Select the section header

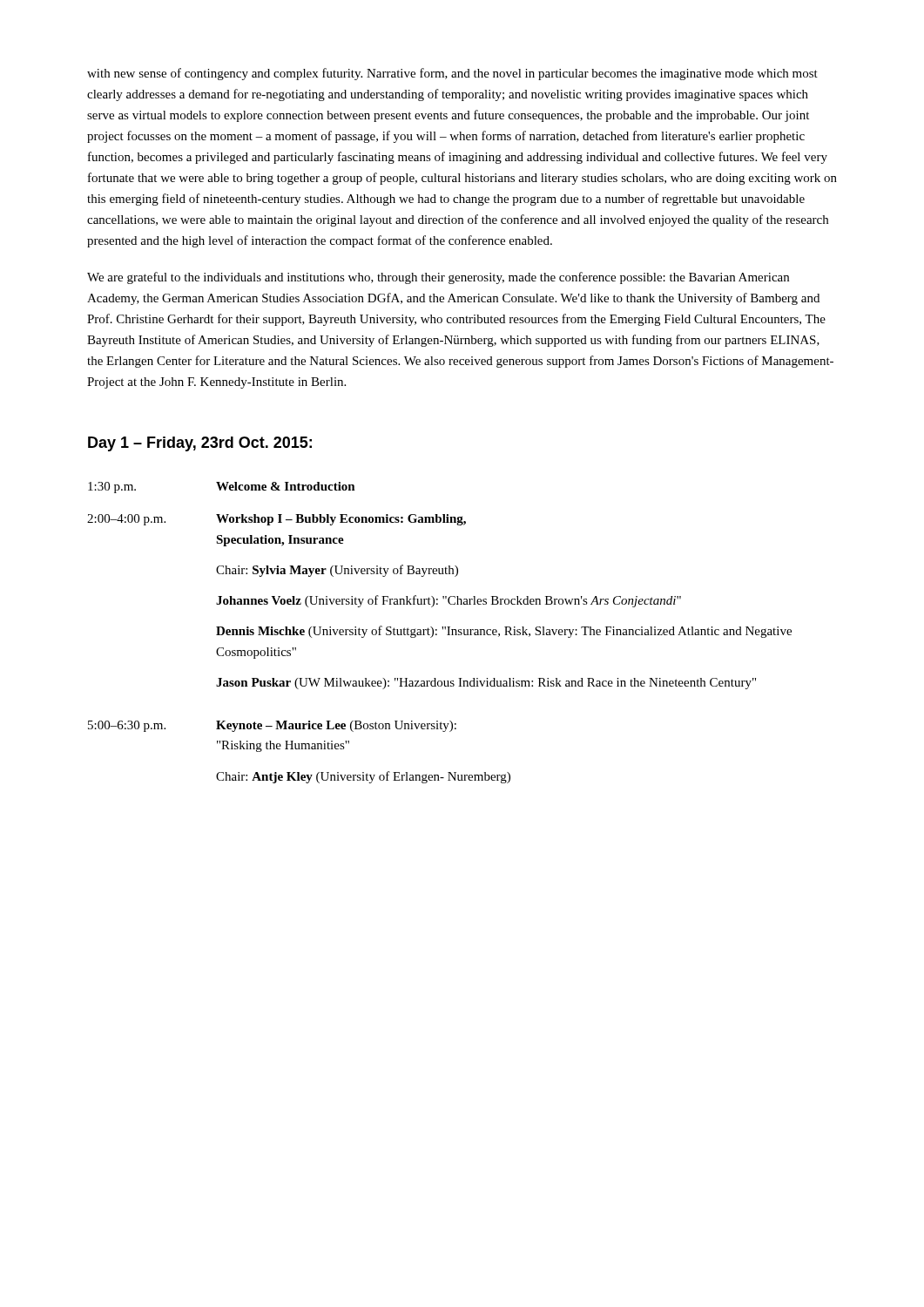click(200, 443)
